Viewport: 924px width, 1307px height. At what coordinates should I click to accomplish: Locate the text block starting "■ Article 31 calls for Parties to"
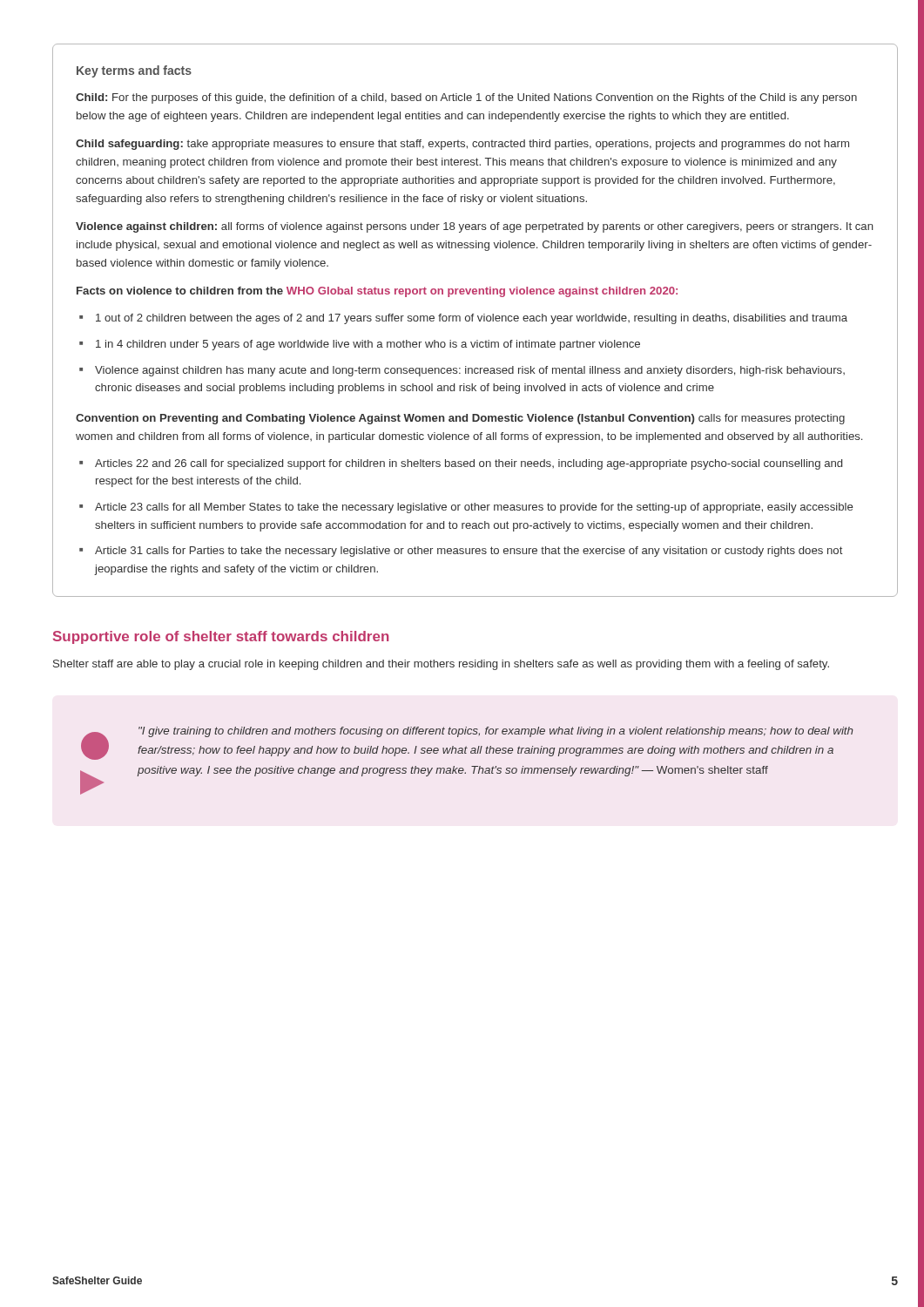[461, 560]
